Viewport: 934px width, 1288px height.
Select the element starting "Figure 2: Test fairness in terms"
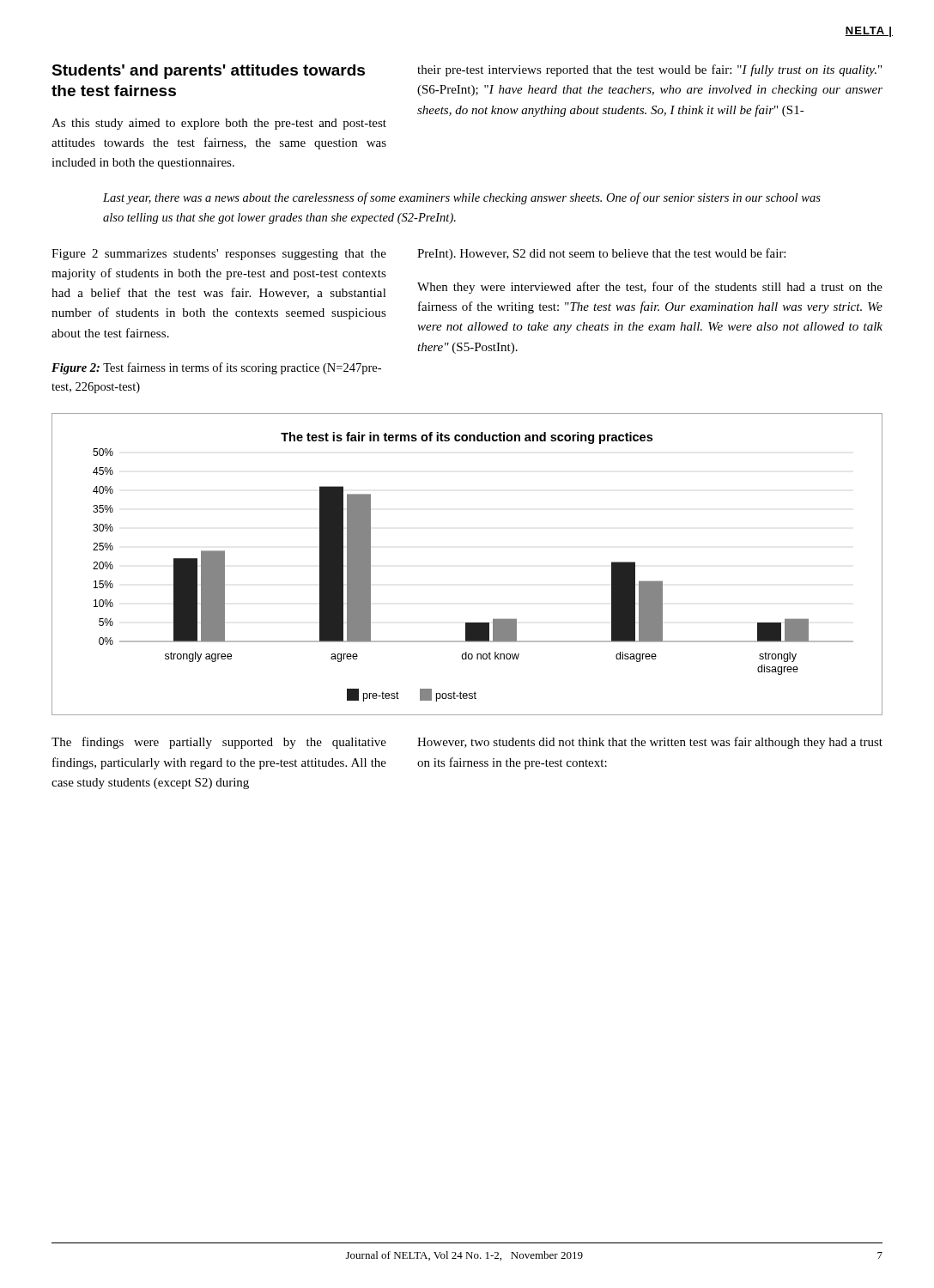217,377
